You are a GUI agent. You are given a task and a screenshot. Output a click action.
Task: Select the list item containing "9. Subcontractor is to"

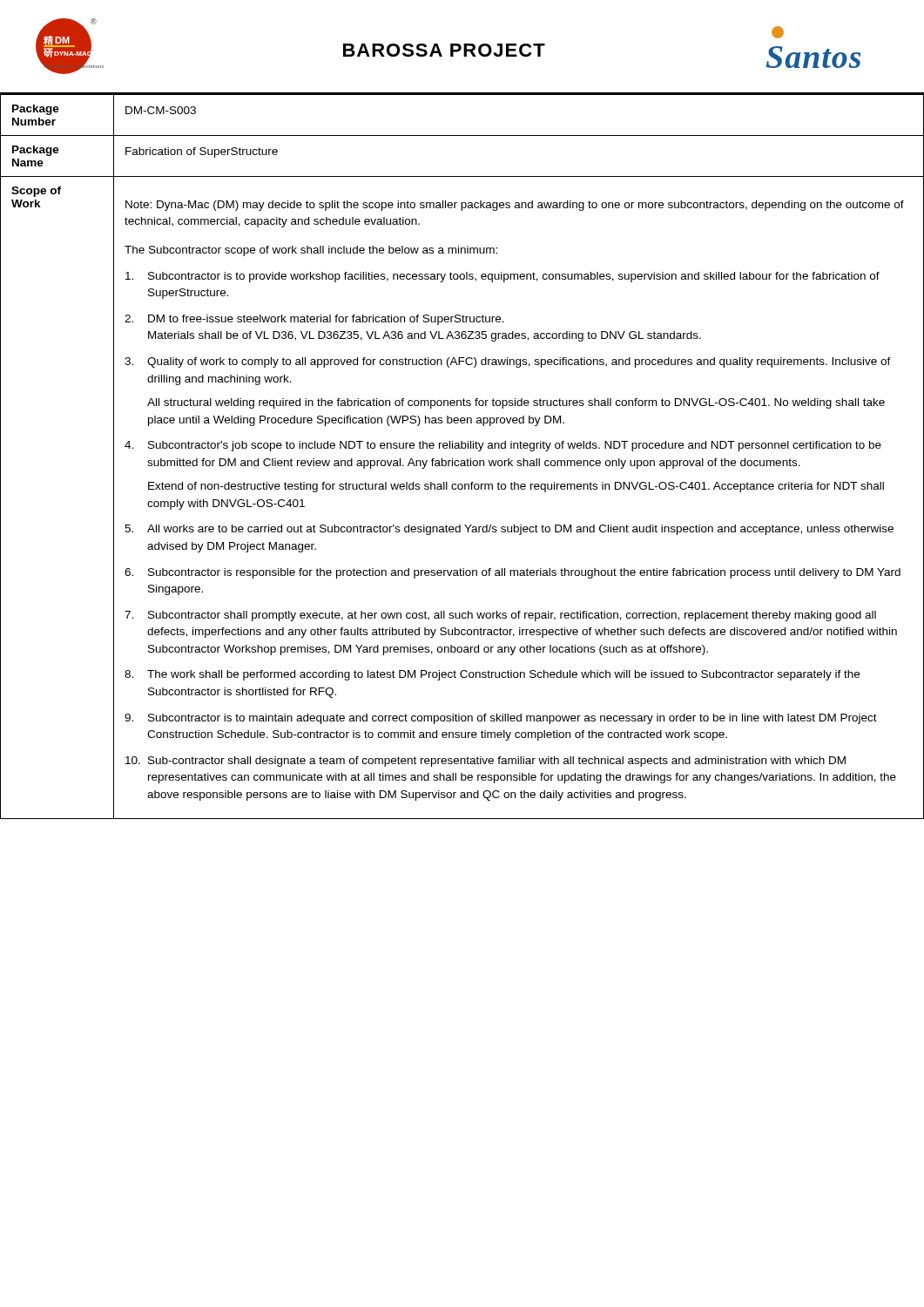(519, 726)
